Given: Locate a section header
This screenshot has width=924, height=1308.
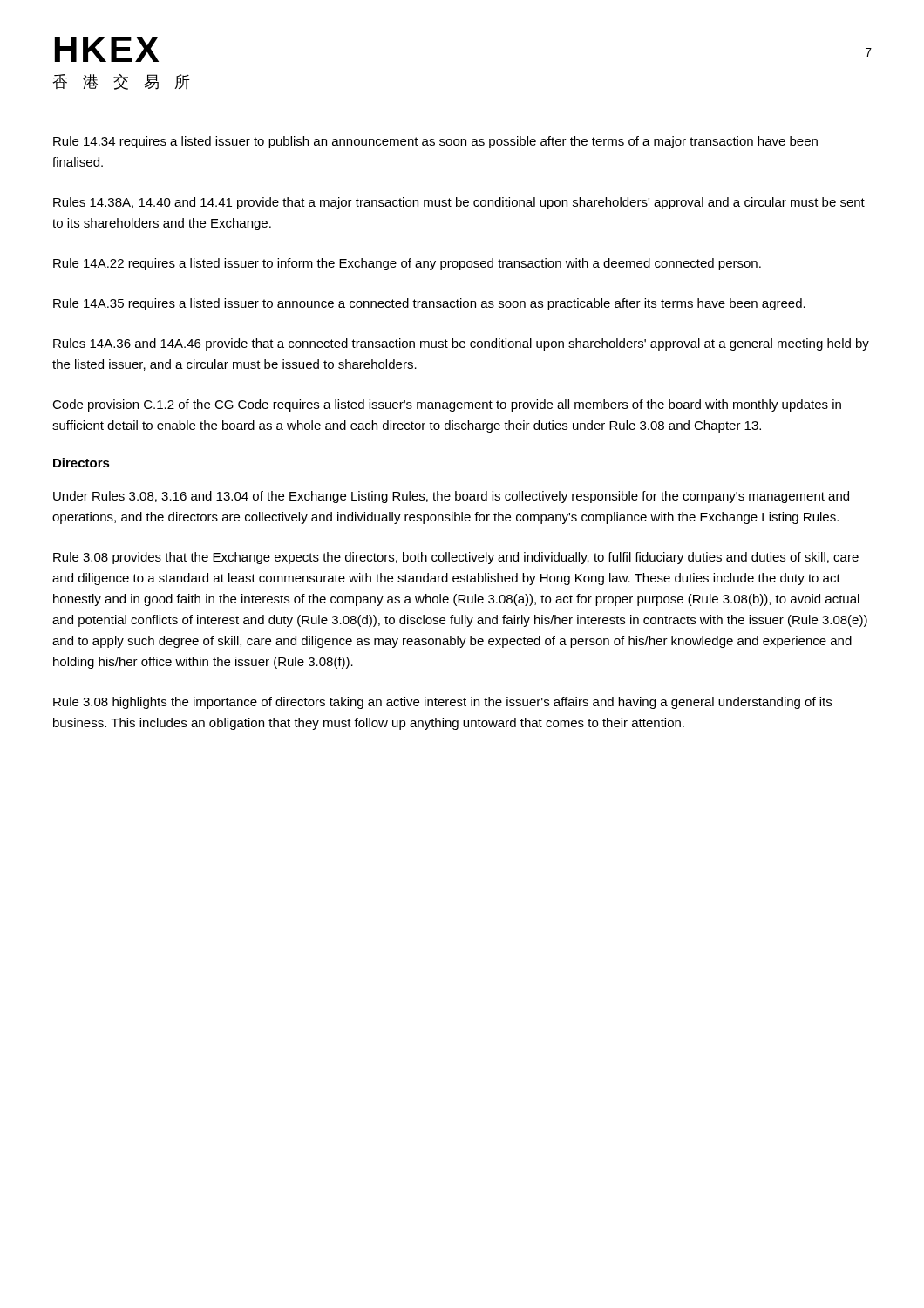Looking at the screenshot, I should tap(81, 463).
